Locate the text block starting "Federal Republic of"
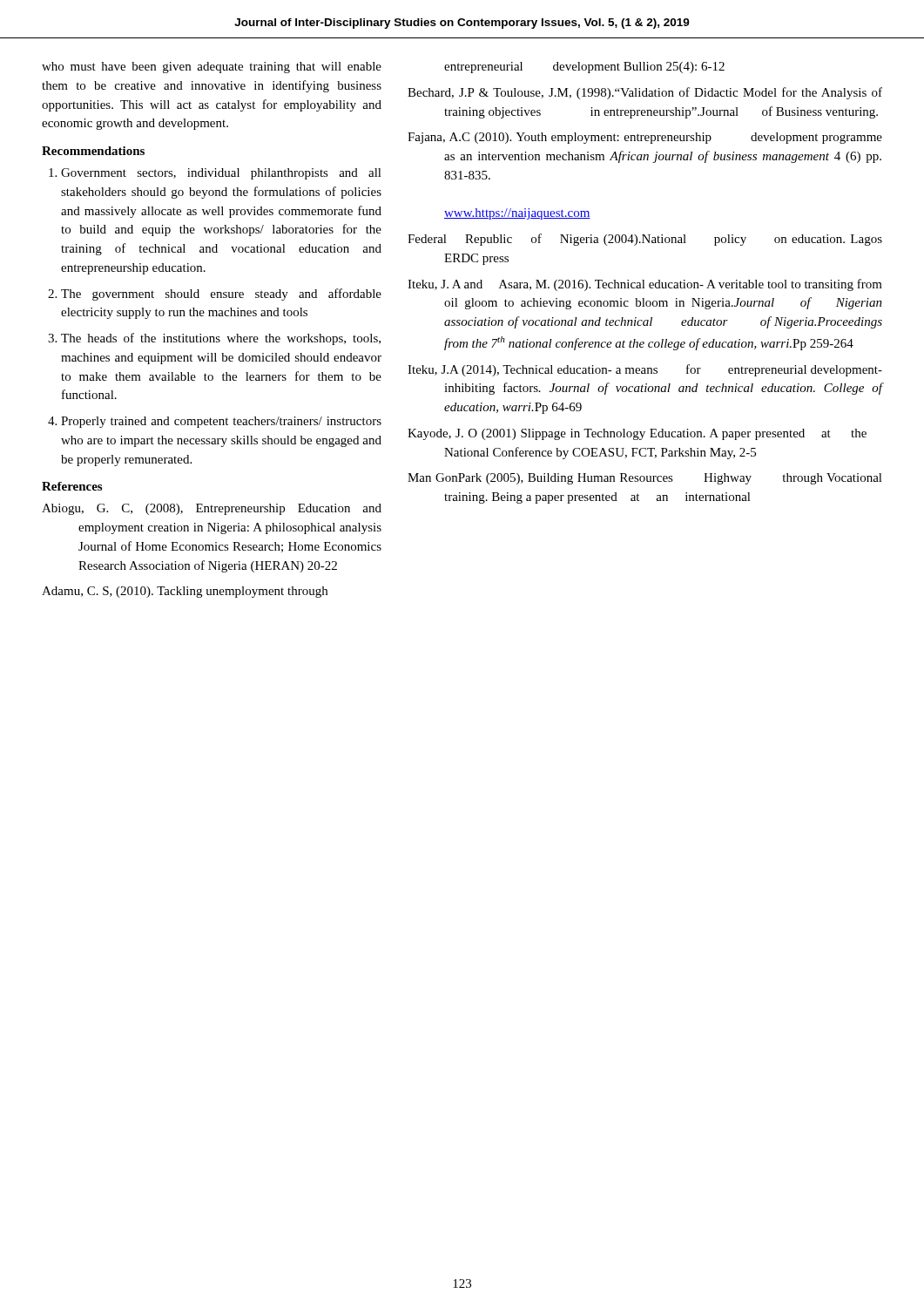 coord(645,248)
